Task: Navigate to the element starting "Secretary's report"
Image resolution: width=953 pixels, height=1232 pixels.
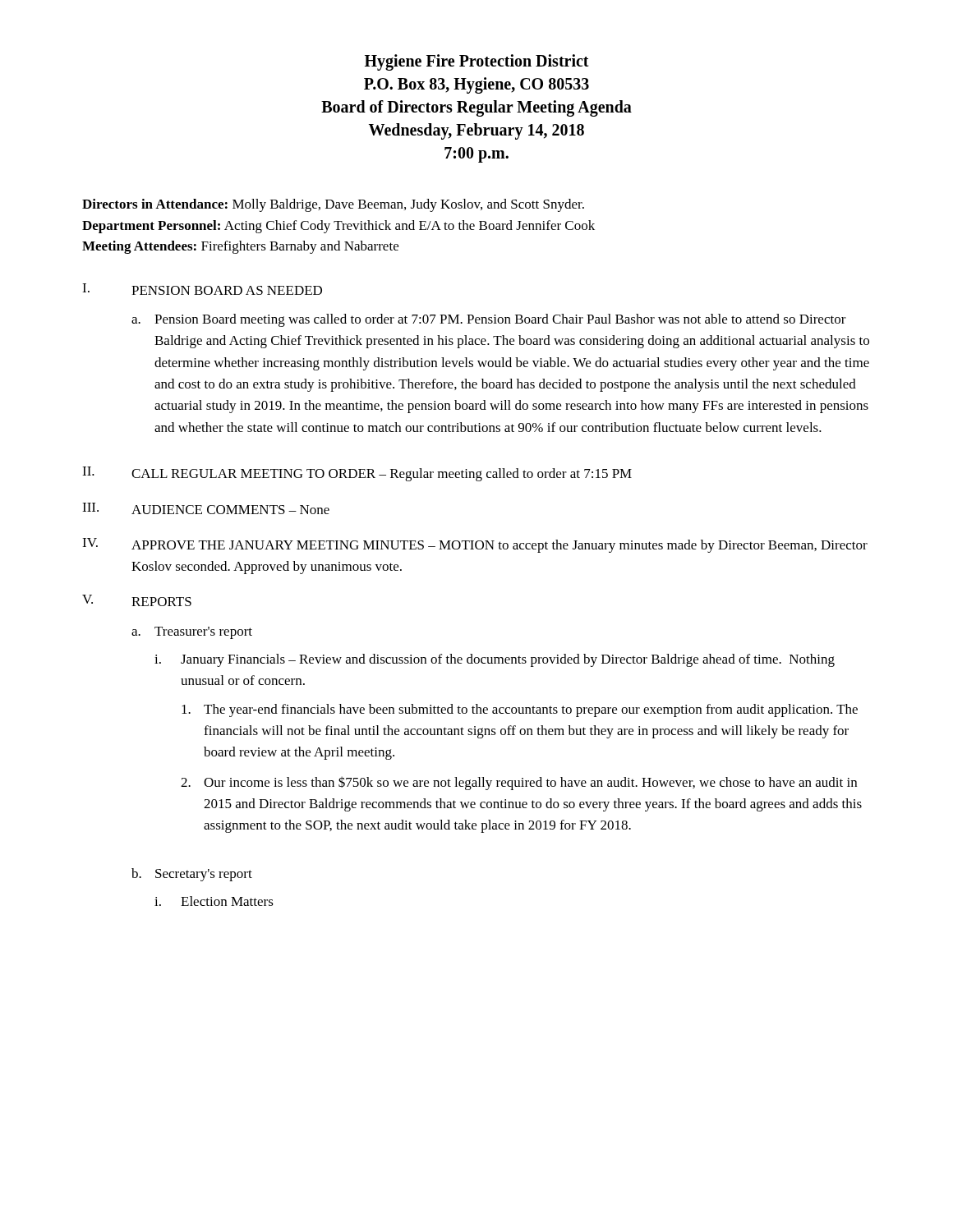Action: [203, 873]
